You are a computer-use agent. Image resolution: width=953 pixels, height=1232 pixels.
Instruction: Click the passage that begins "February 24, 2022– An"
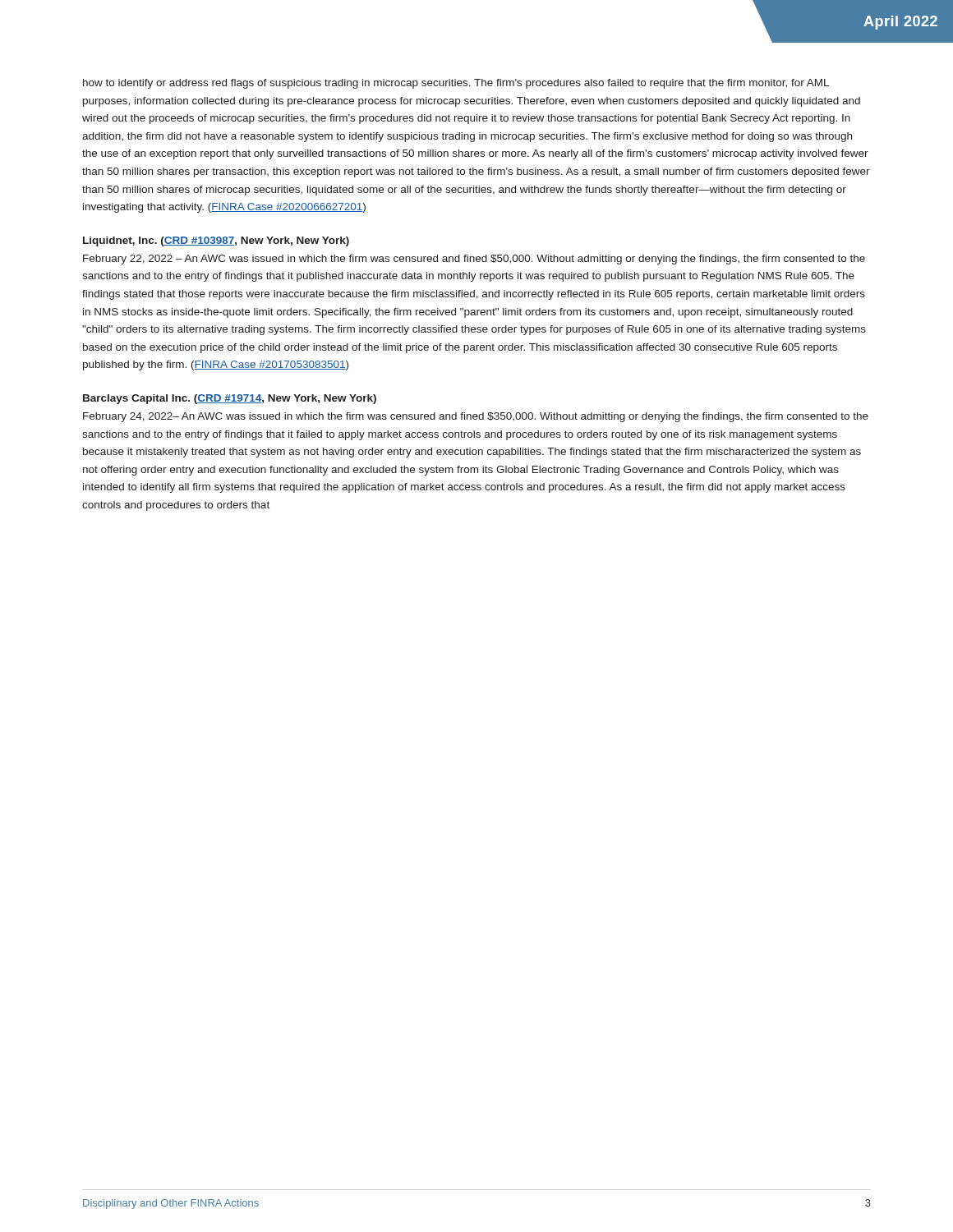(475, 460)
